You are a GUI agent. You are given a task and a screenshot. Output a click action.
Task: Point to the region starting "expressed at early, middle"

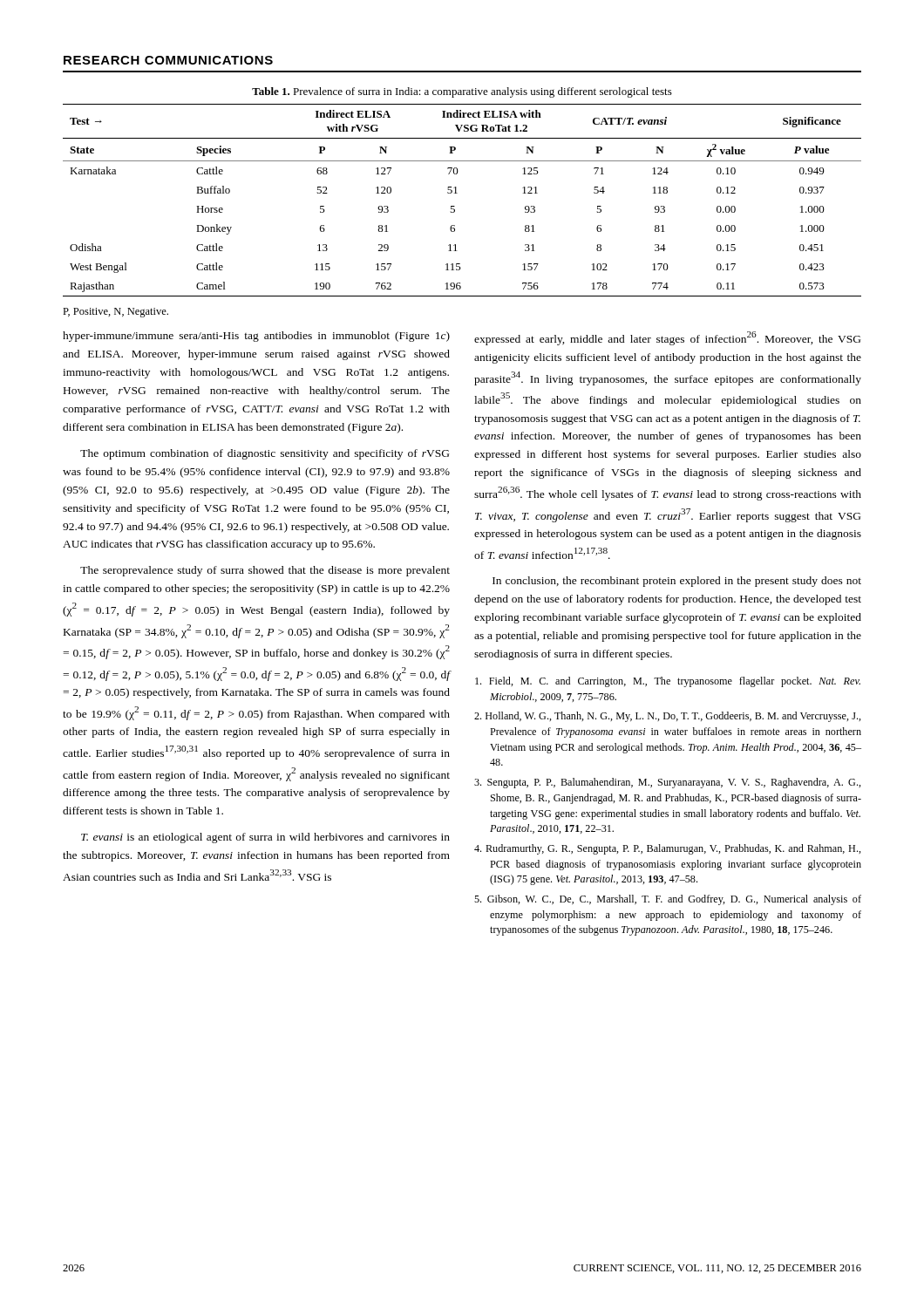click(668, 495)
